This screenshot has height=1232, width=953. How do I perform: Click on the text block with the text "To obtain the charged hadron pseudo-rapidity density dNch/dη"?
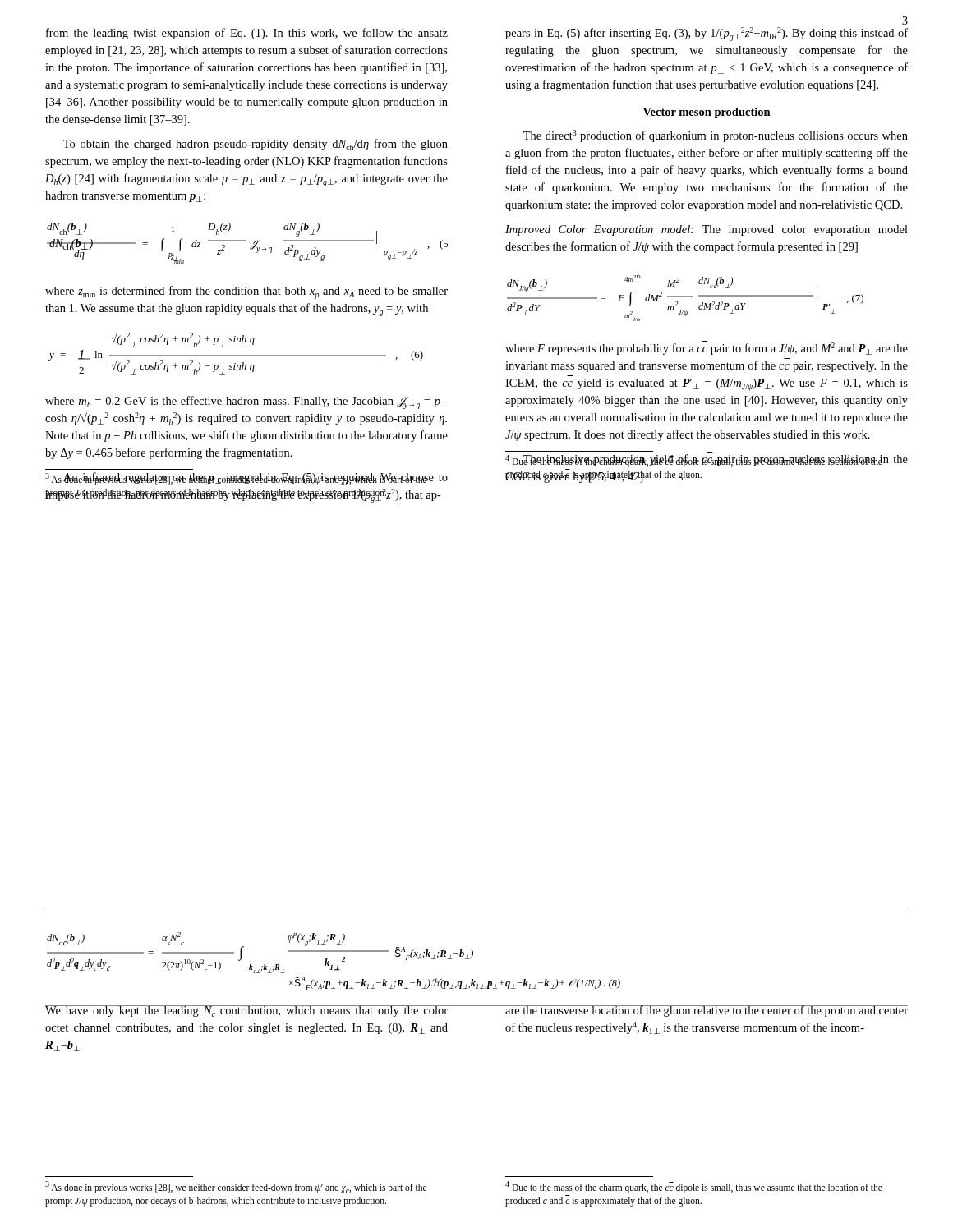coord(246,170)
